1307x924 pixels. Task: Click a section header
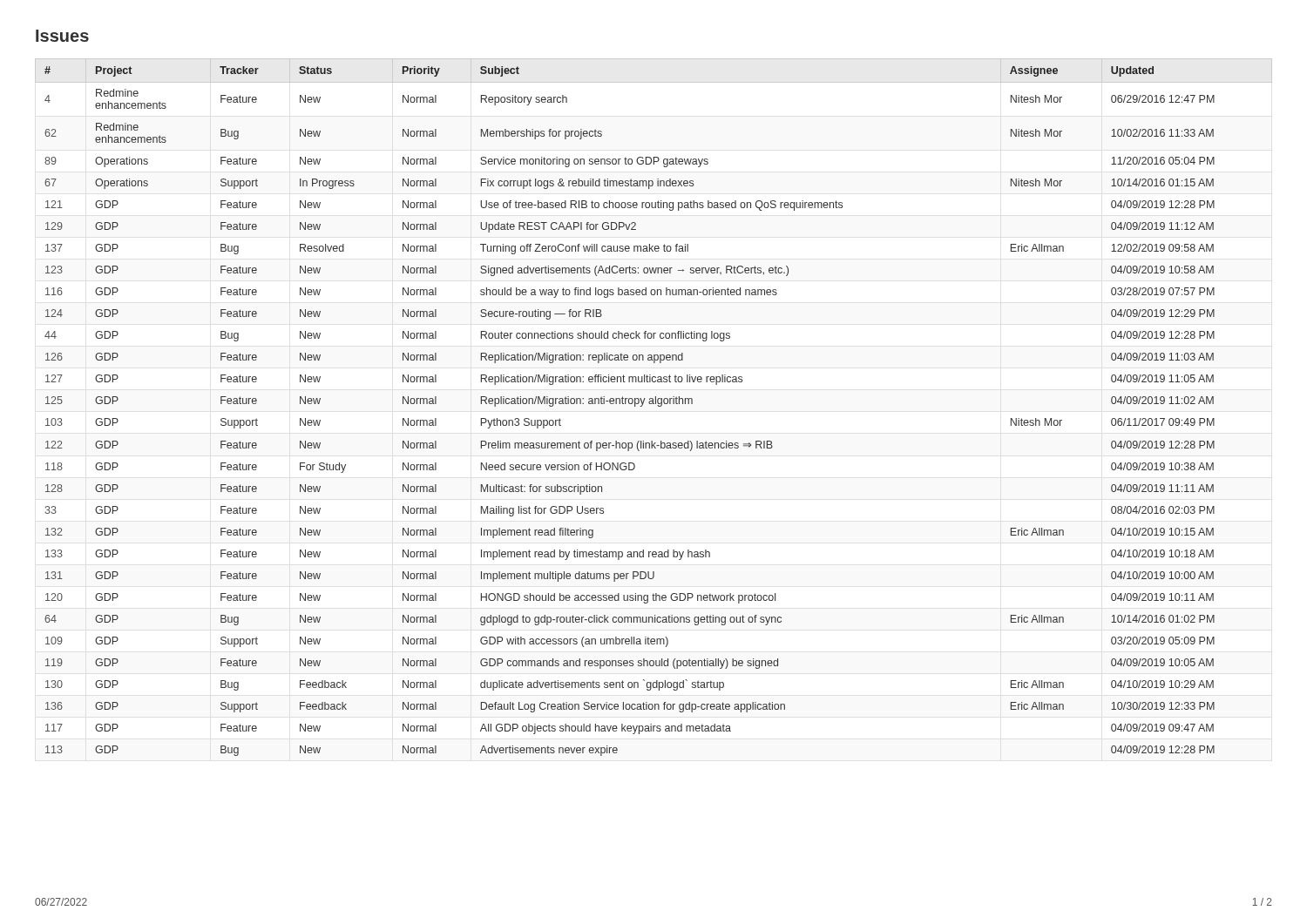[x=654, y=36]
